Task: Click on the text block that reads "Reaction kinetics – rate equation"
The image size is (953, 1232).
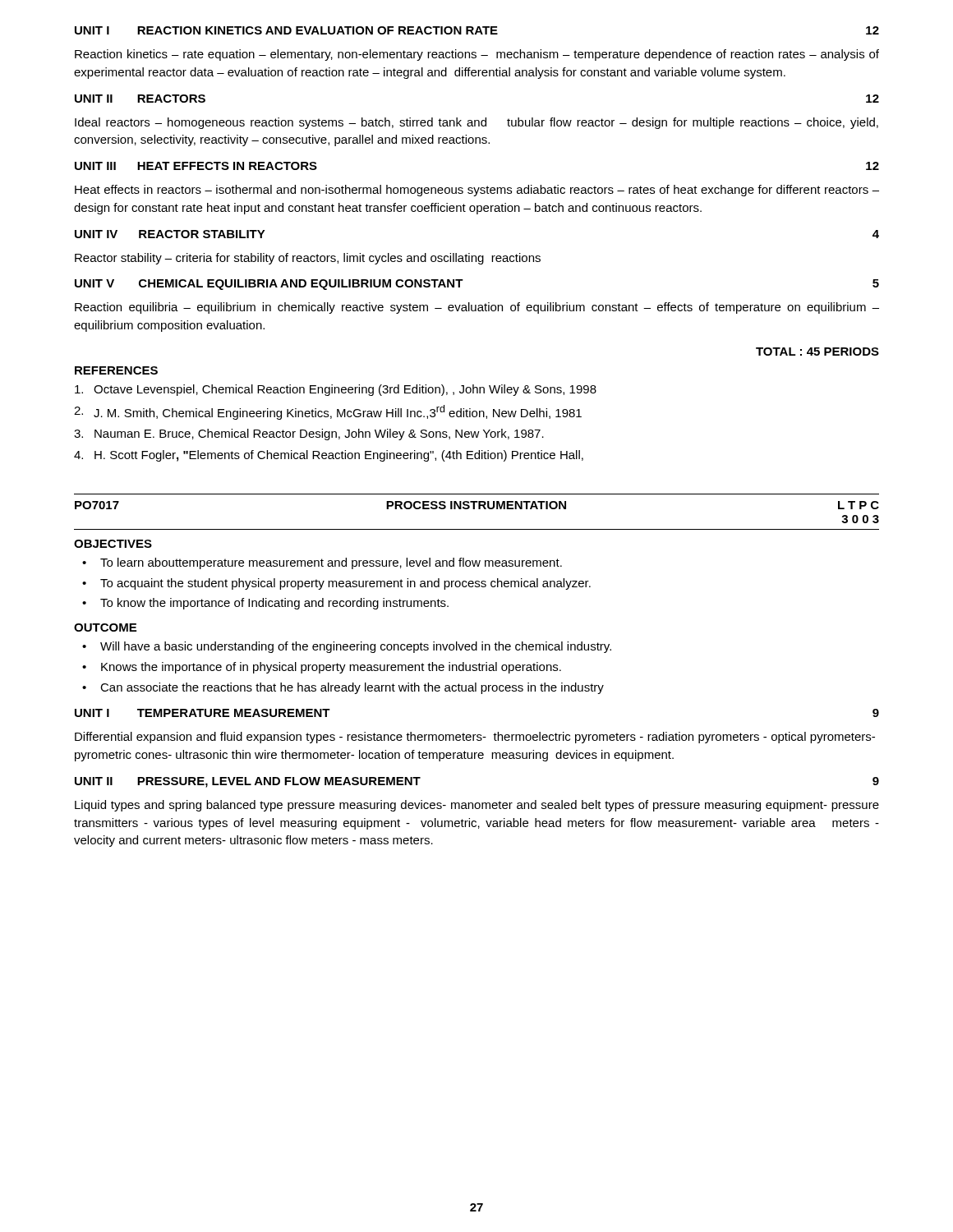Action: (x=476, y=63)
